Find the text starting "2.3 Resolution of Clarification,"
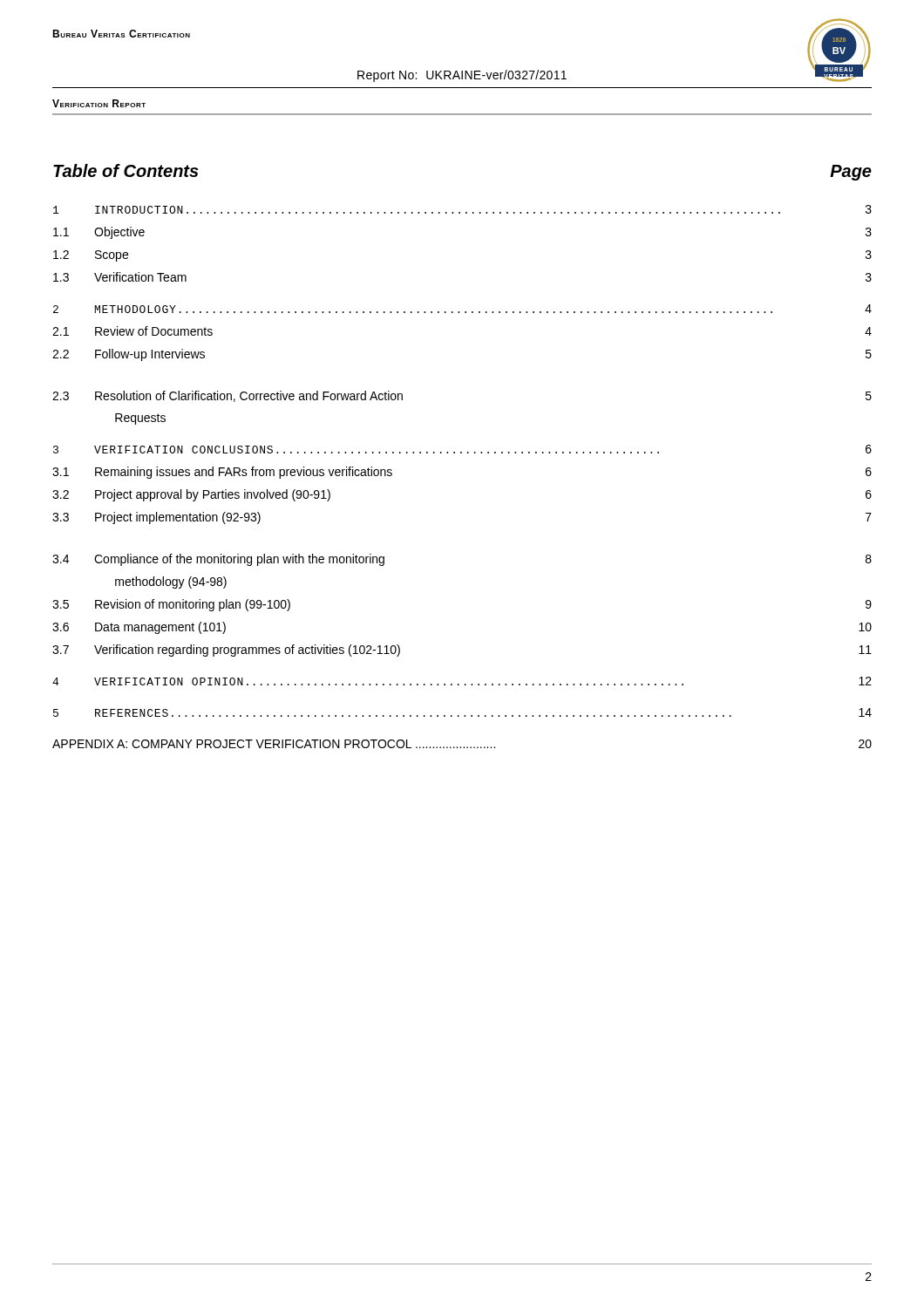This screenshot has width=924, height=1308. coord(250,396)
